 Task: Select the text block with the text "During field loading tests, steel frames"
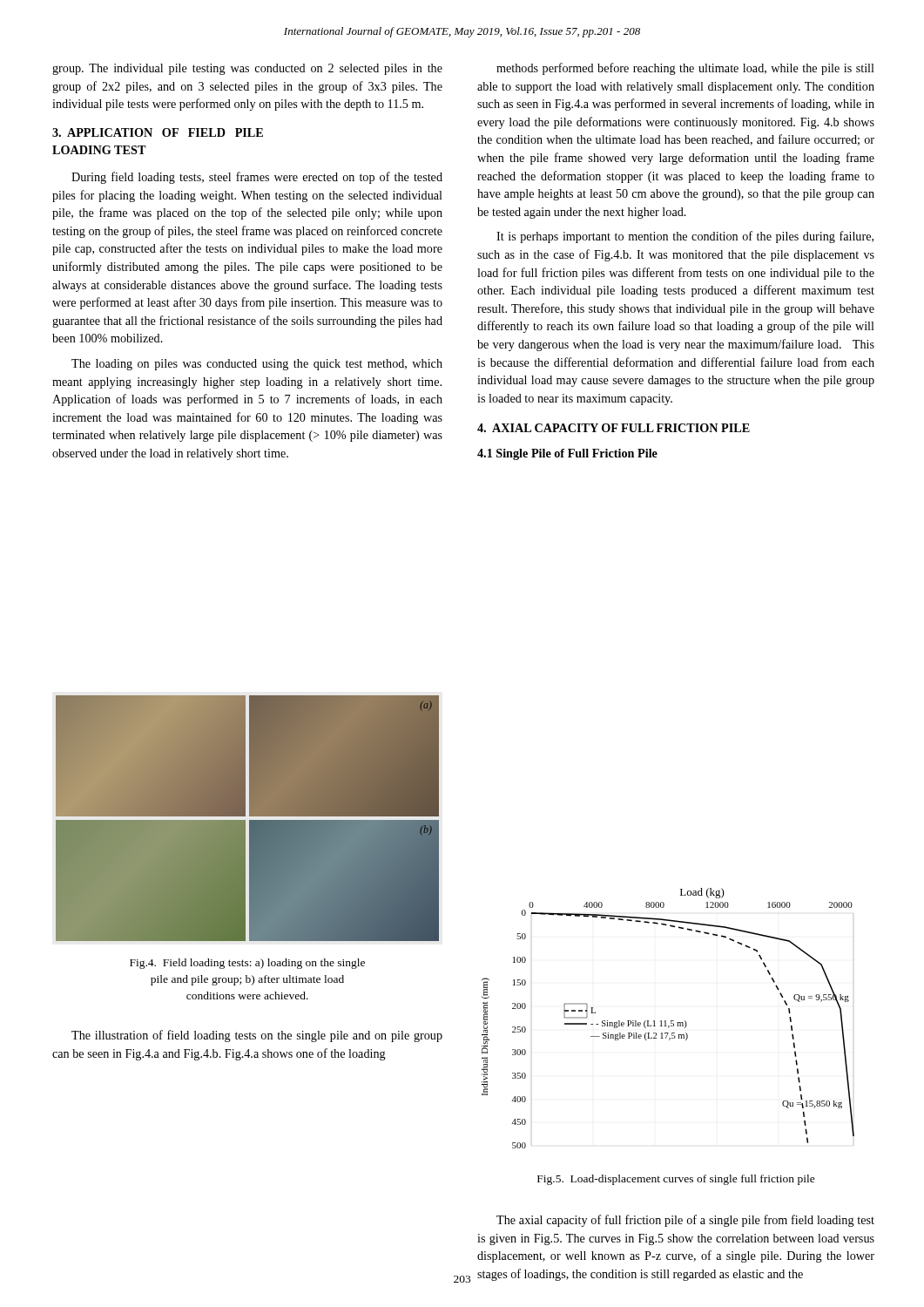(247, 258)
